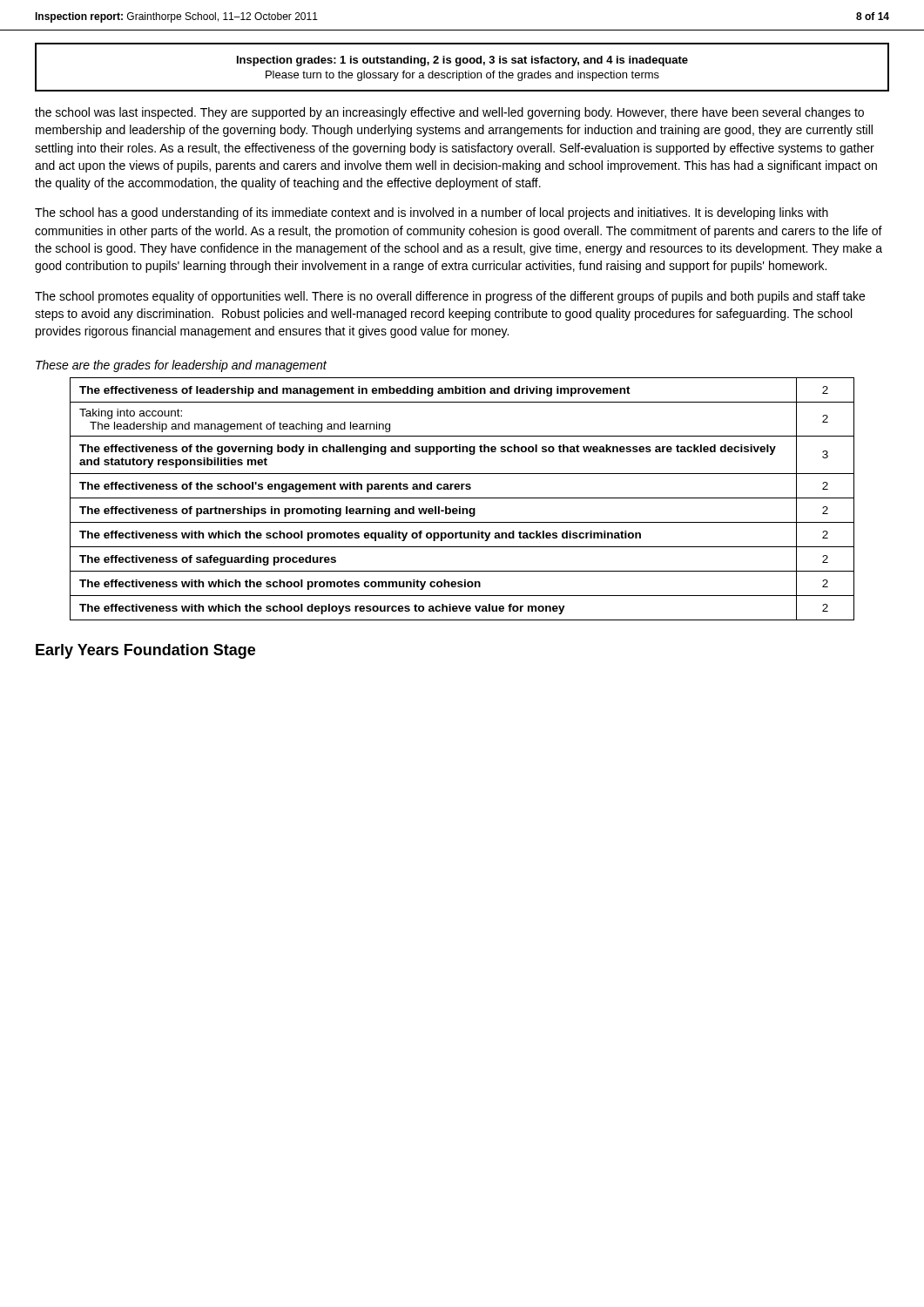Find the element starting "Early Years Foundation Stage"
Viewport: 924px width, 1307px height.
(x=145, y=650)
